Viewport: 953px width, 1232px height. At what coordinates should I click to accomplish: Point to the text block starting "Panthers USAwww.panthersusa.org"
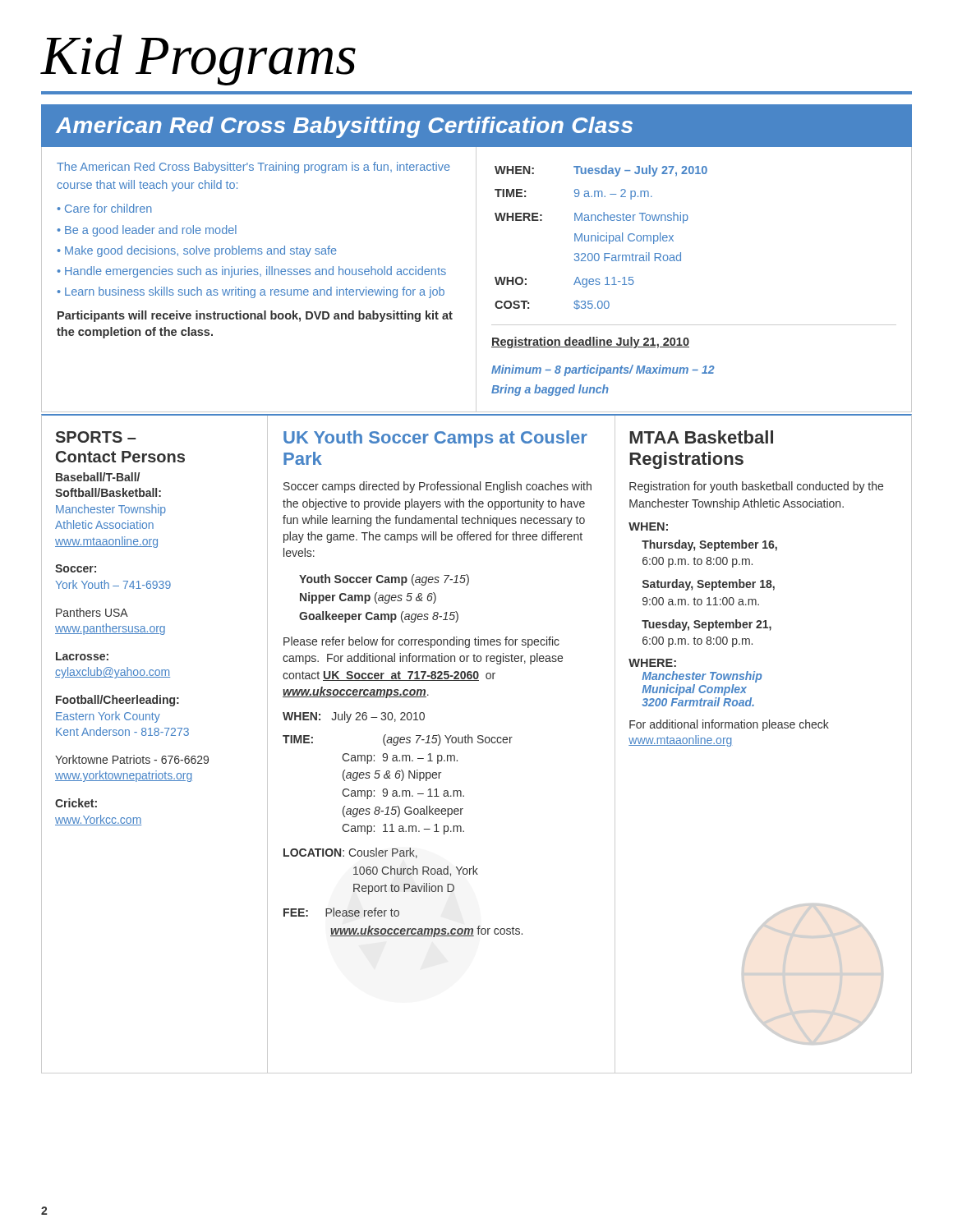(x=154, y=621)
